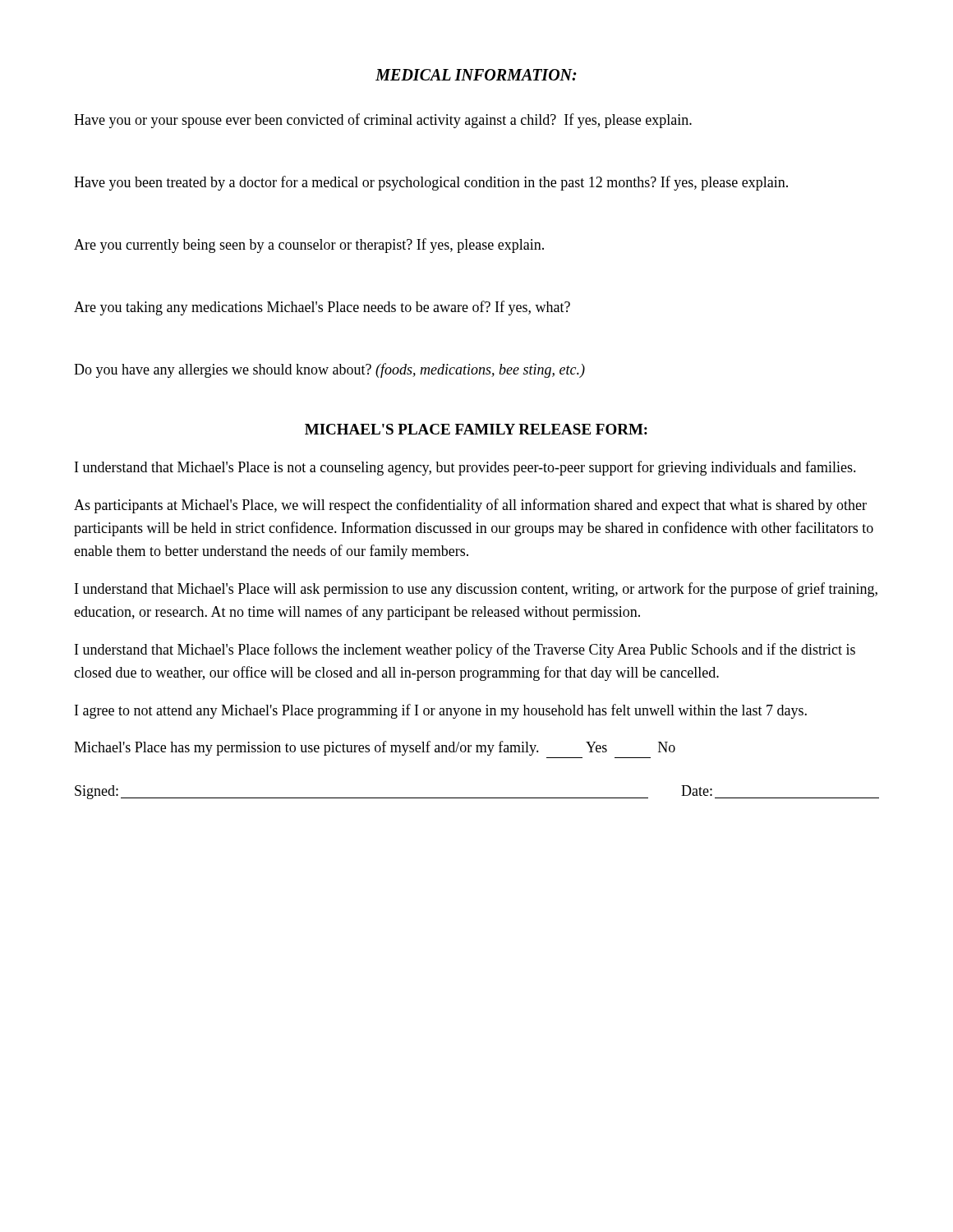Find the text block starting "Are you currently being seen by"
Screen dimensions: 1232x953
coord(309,245)
